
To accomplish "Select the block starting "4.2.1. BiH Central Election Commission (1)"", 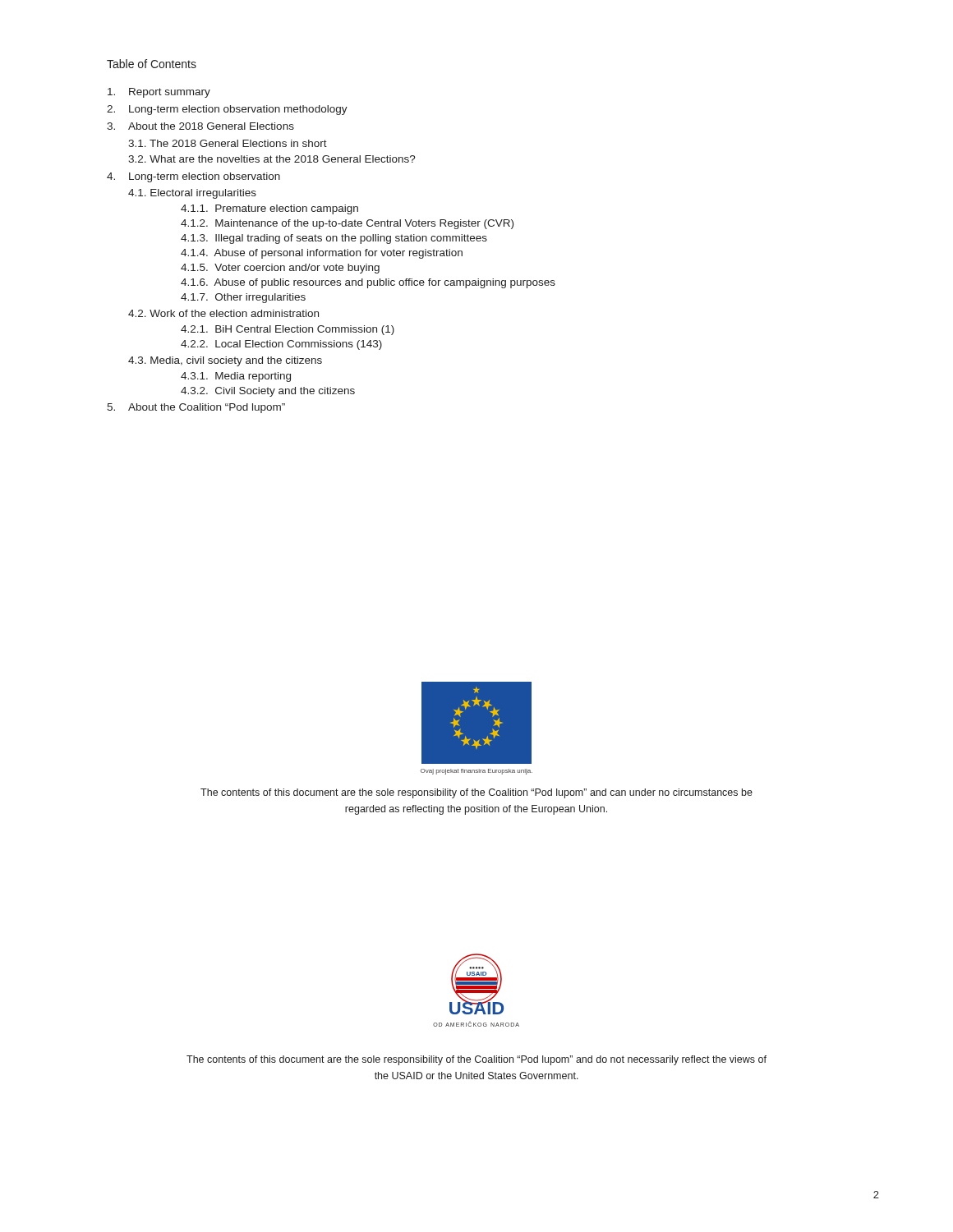I will coord(288,329).
